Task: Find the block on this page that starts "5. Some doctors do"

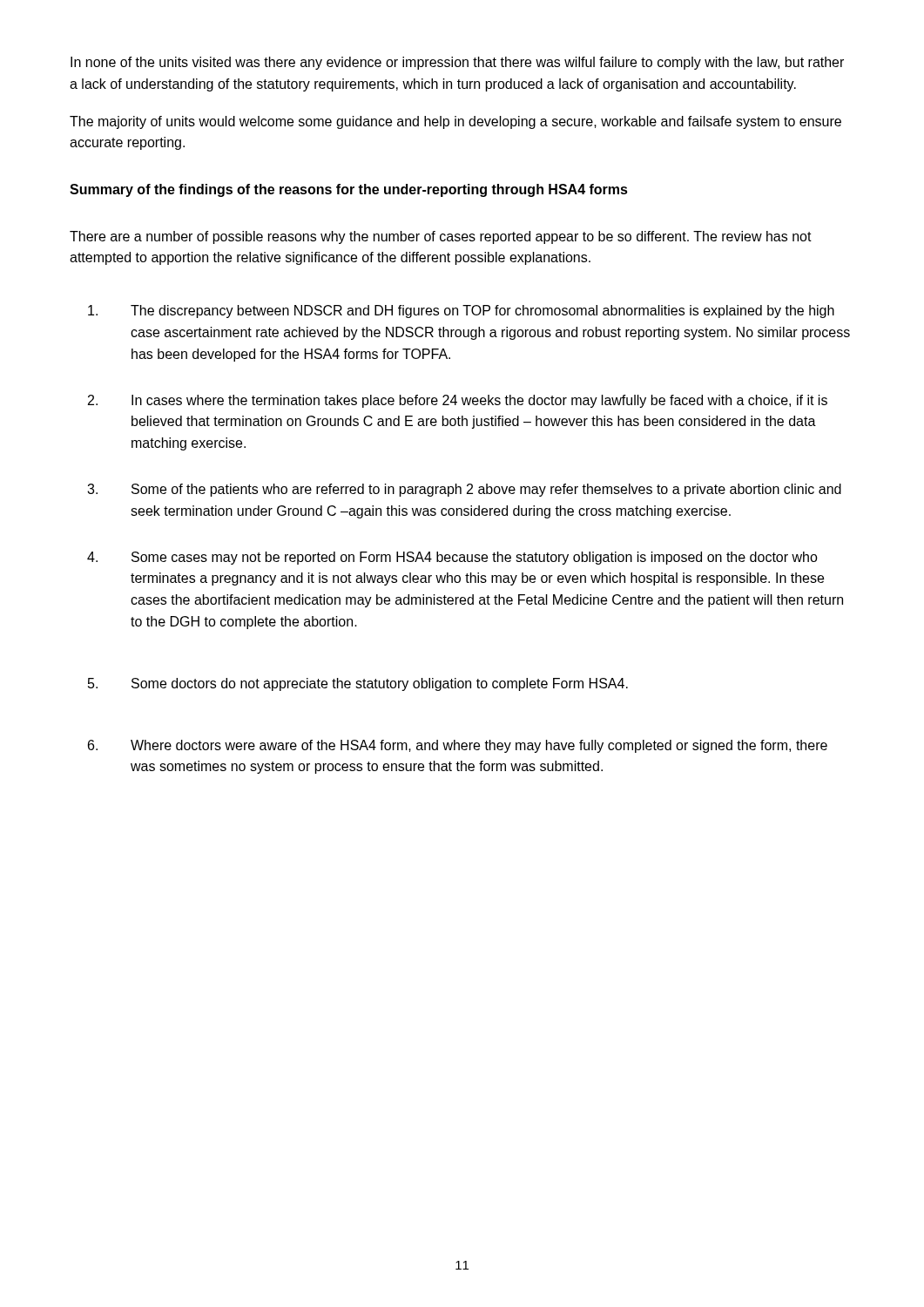Action: [462, 684]
